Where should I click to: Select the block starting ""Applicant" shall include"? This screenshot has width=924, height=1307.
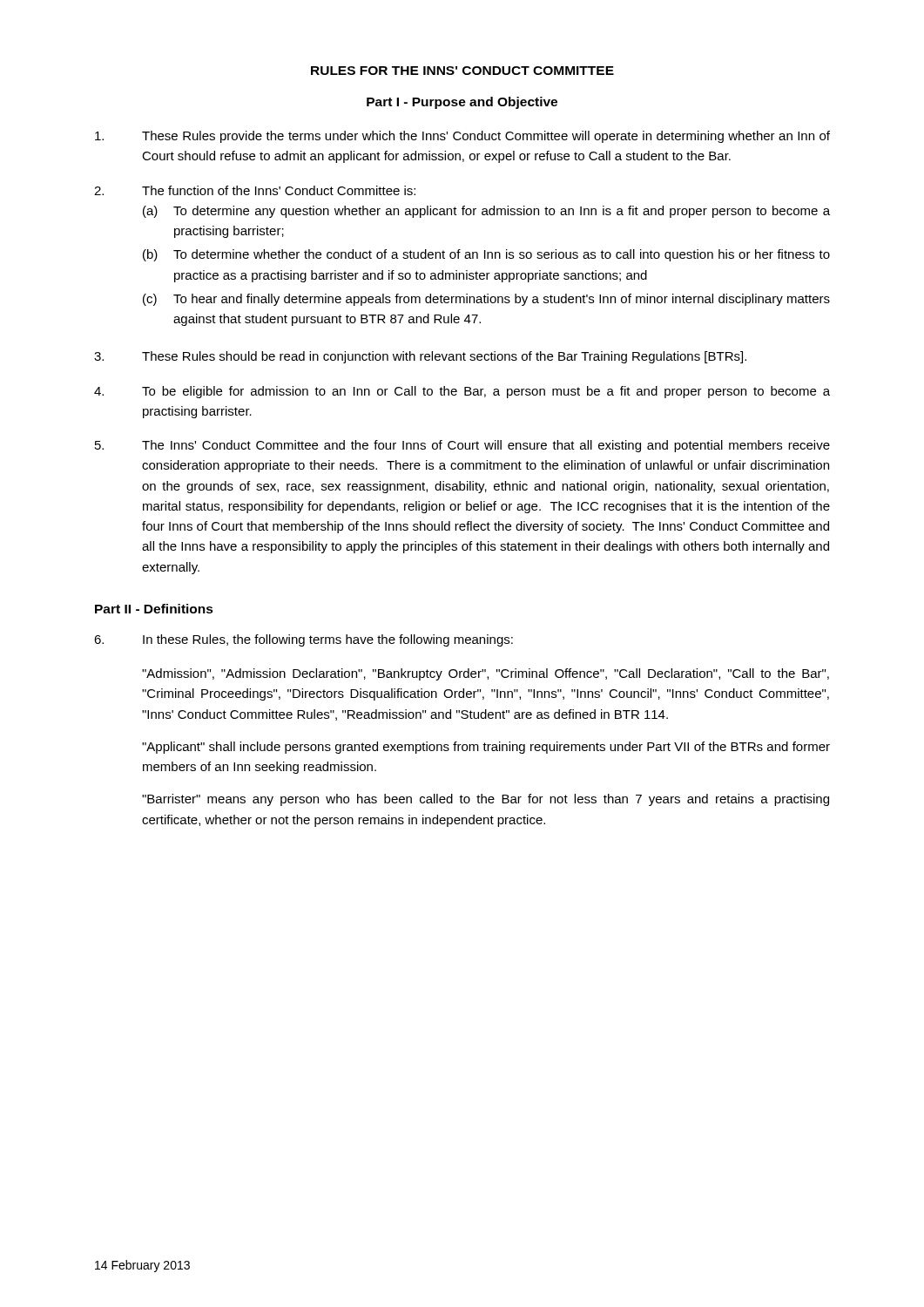coord(486,756)
